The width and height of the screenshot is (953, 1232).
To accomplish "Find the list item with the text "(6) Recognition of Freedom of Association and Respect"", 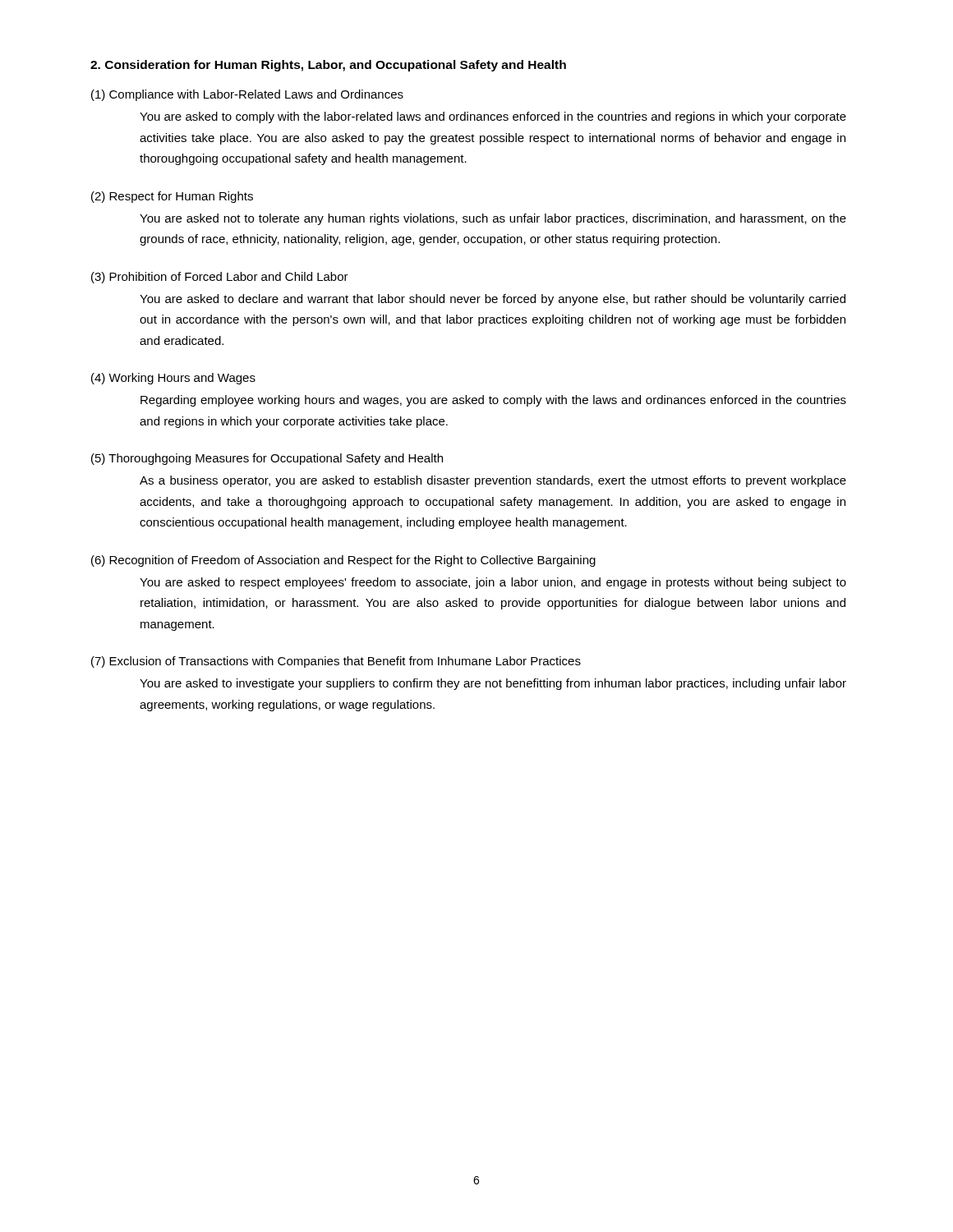I will (468, 593).
